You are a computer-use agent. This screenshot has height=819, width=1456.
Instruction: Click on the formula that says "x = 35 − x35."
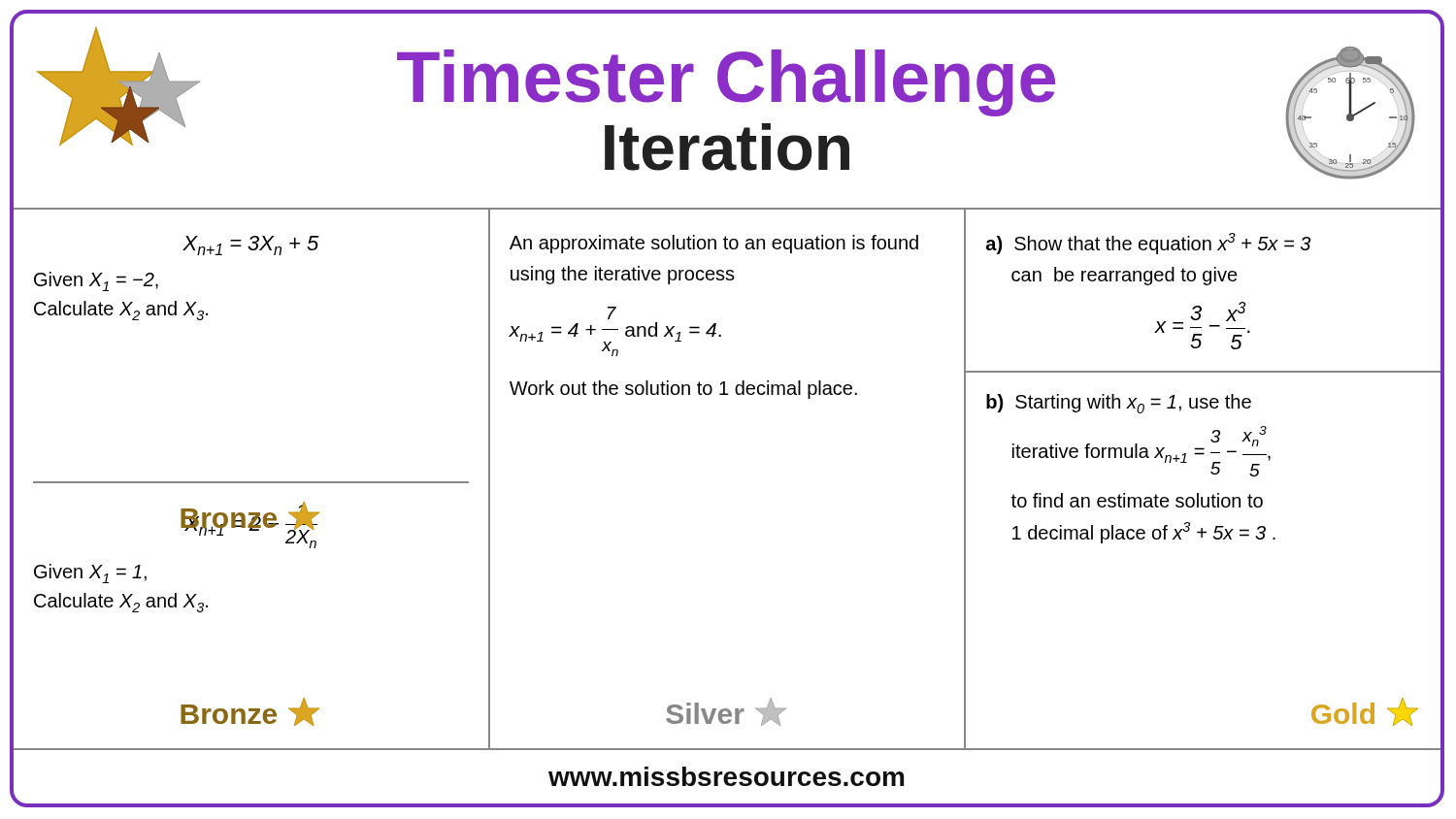click(x=1203, y=327)
